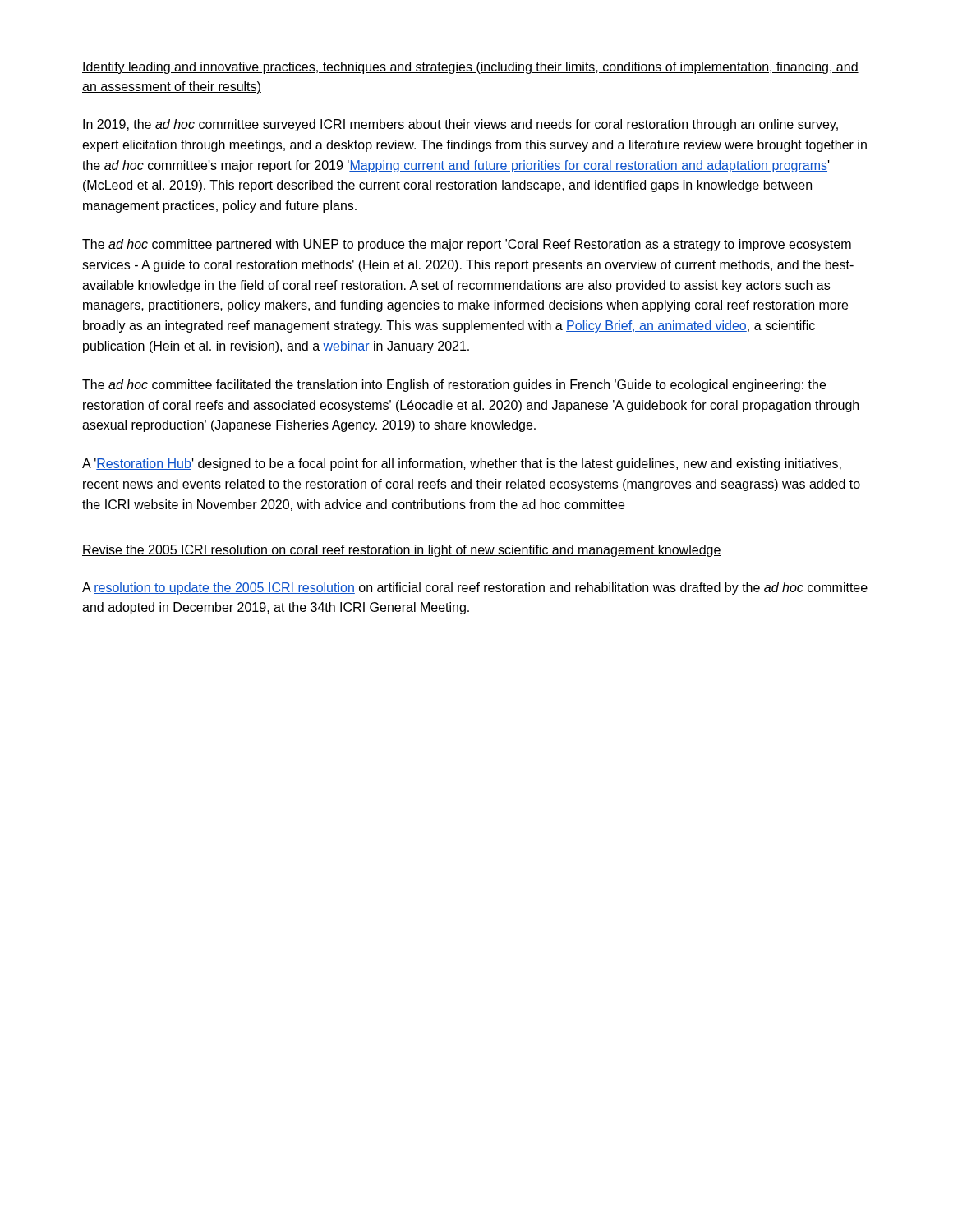This screenshot has height=1232, width=953.
Task: Locate the section header that opens with "Identify leading and innovative practices, techniques and"
Action: coord(470,77)
